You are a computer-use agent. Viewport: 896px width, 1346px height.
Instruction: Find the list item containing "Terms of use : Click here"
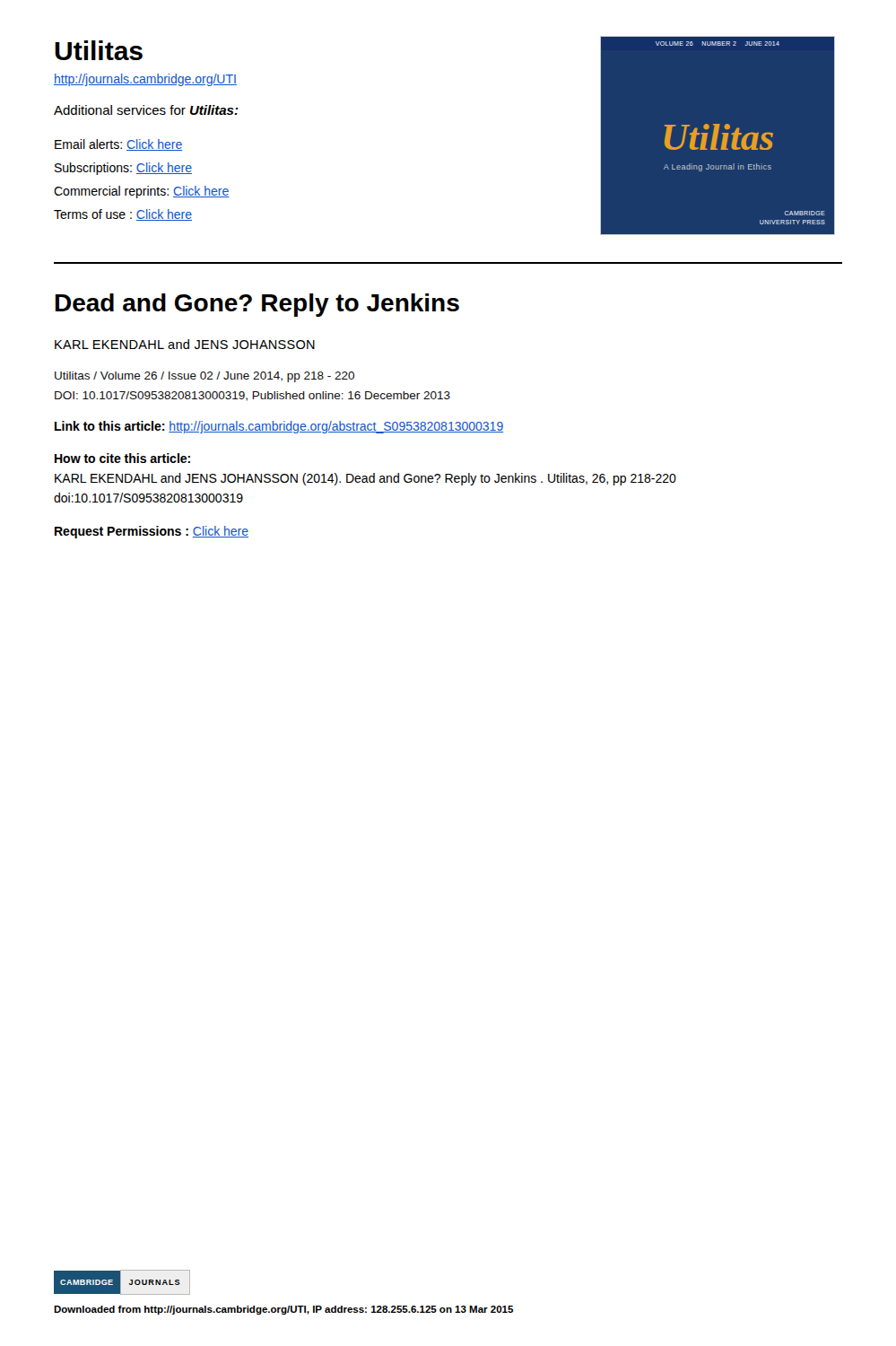coord(123,214)
